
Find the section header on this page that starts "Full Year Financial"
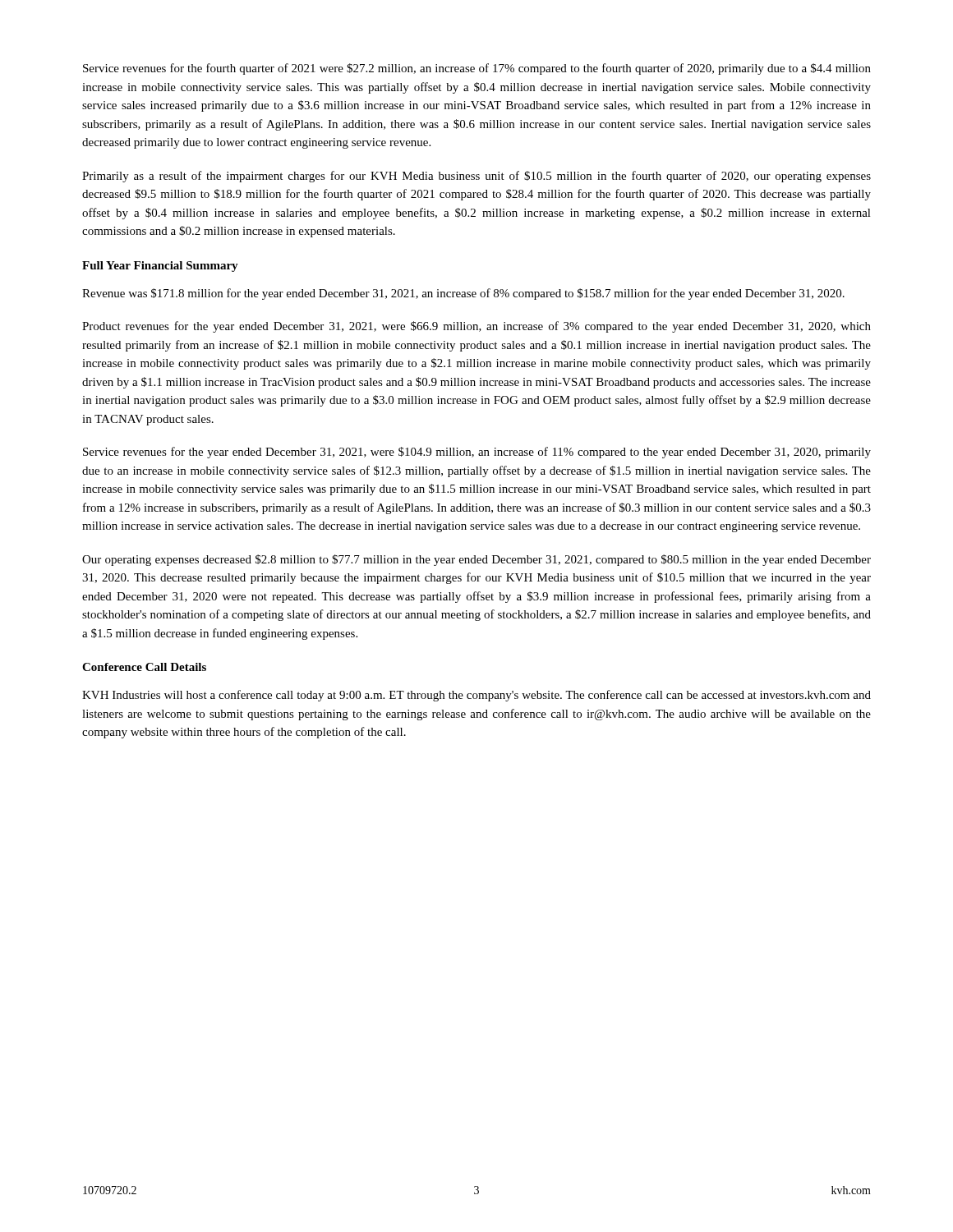coord(160,265)
